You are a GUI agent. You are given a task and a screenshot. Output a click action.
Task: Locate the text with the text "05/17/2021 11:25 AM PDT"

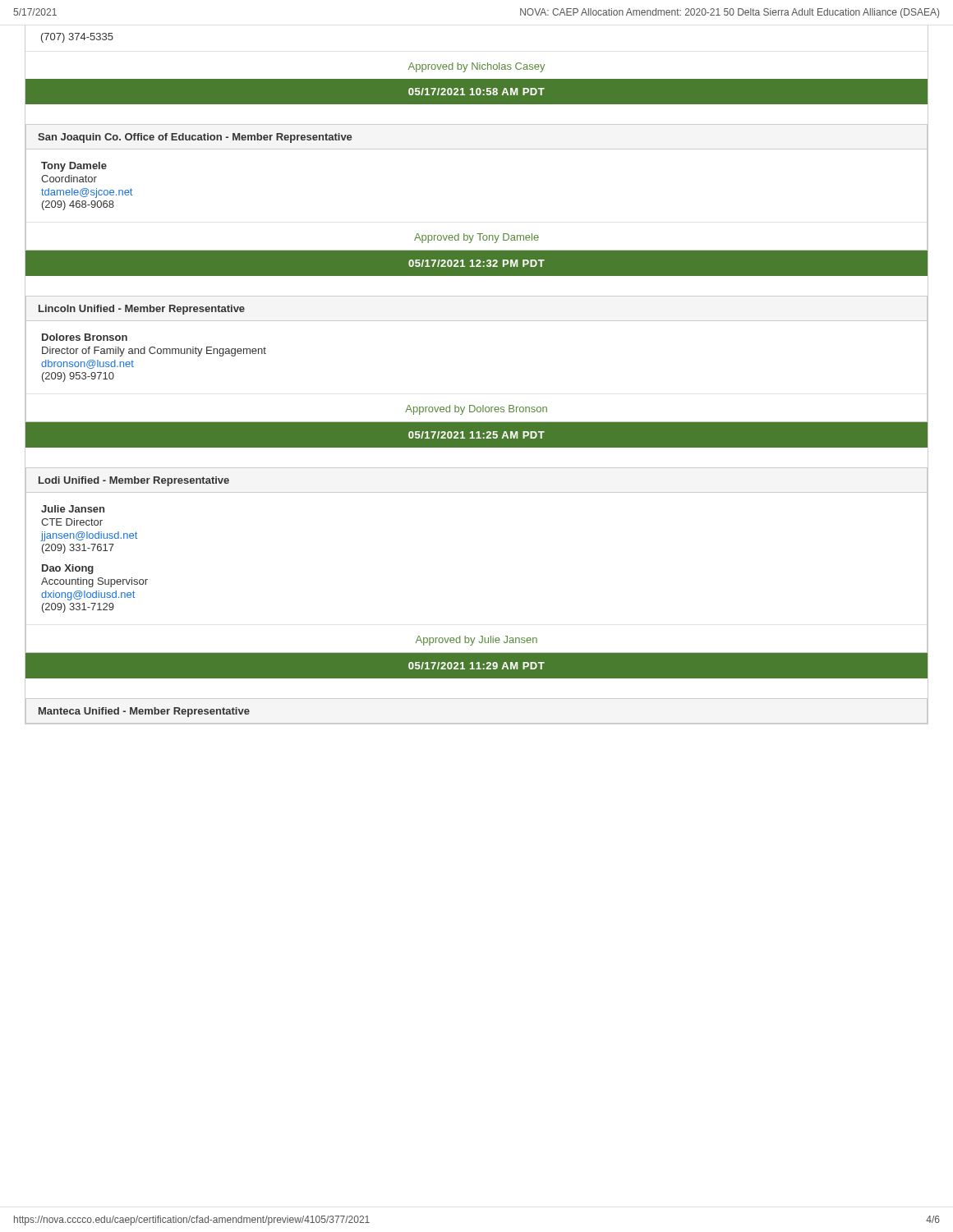pyautogui.click(x=476, y=435)
